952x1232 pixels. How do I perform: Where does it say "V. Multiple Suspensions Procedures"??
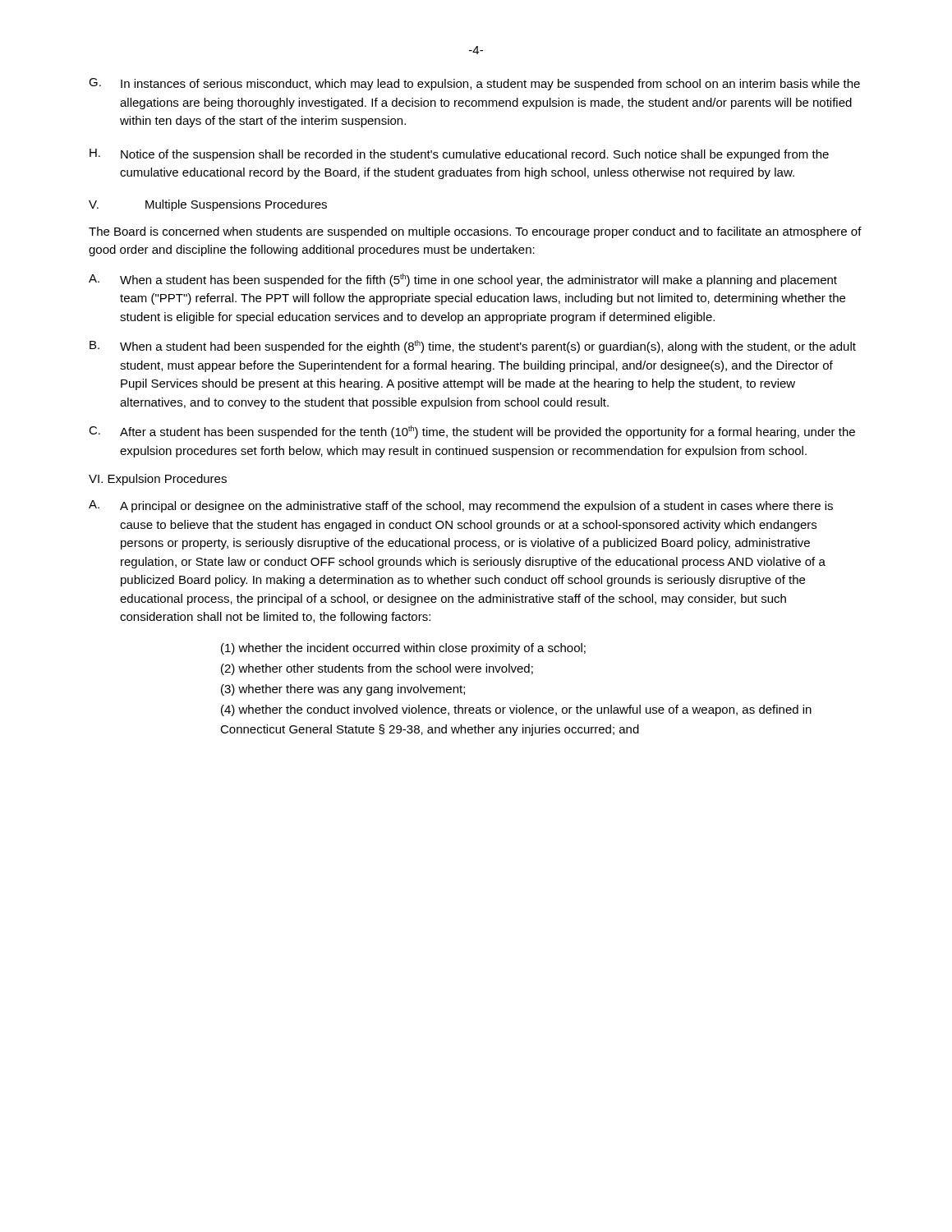point(208,204)
